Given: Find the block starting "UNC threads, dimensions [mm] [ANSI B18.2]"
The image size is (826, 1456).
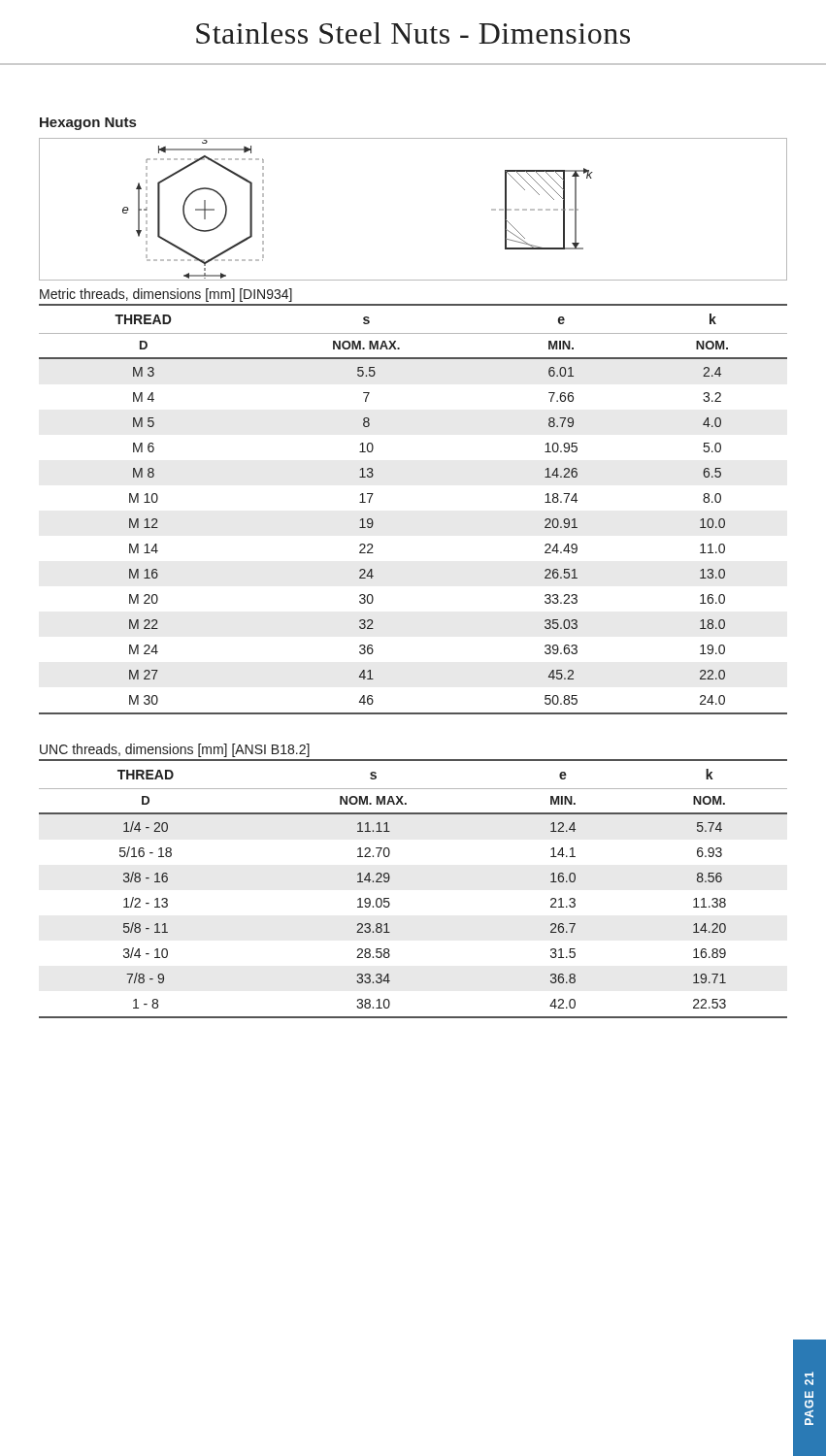Looking at the screenshot, I should (x=174, y=749).
